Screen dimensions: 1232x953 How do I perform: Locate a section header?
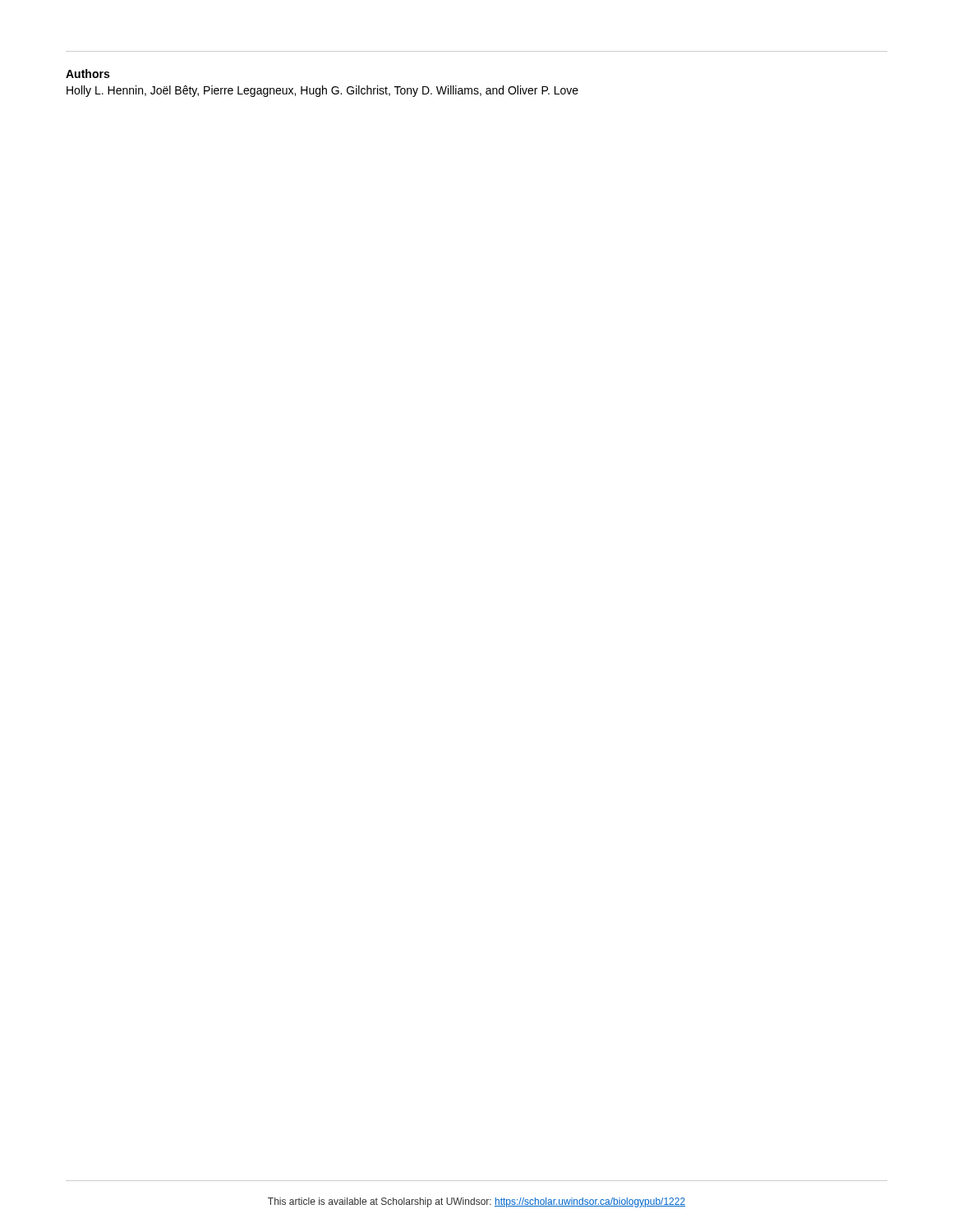pos(88,74)
